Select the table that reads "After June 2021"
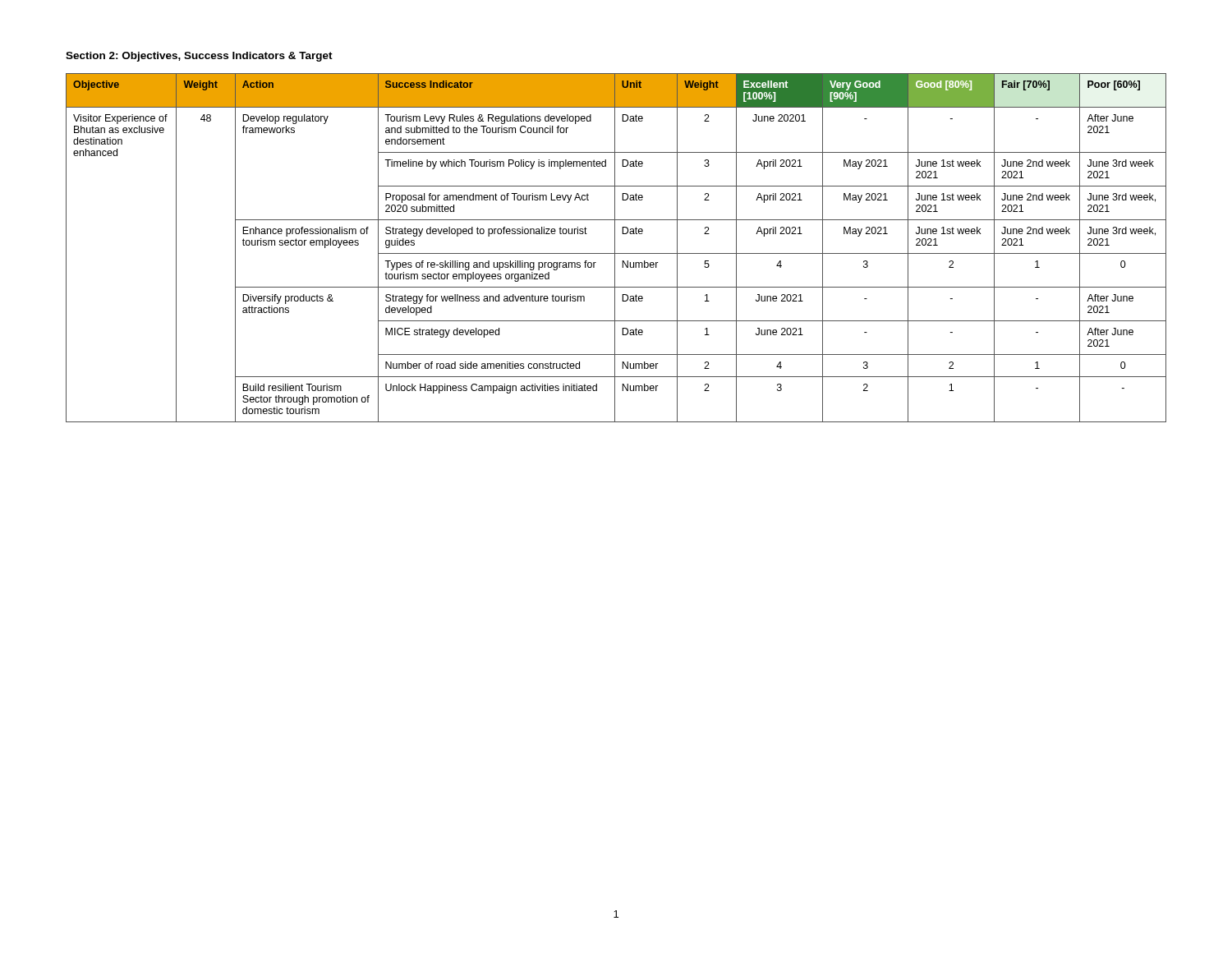 [616, 248]
